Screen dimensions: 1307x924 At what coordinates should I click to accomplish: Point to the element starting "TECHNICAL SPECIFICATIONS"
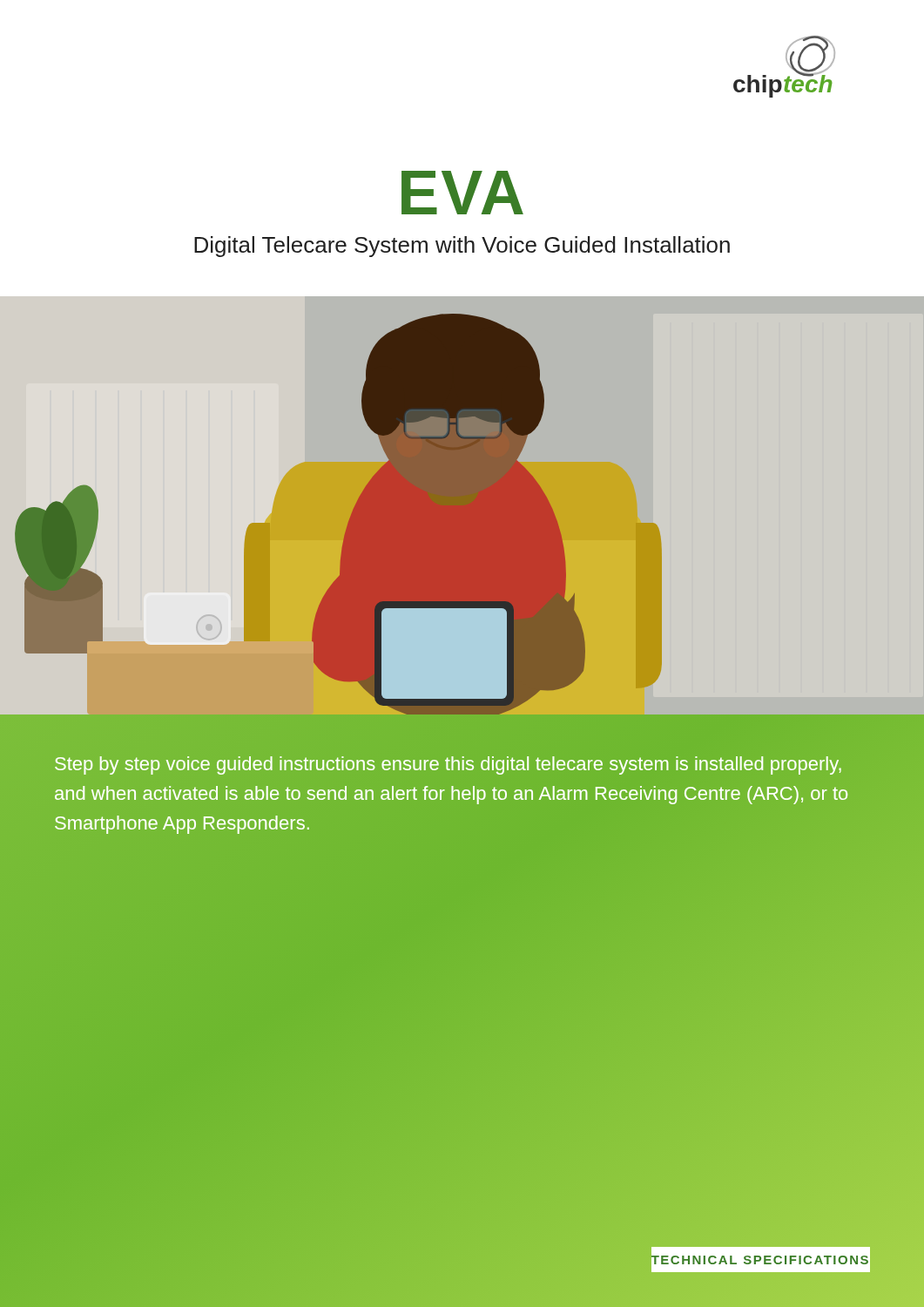pyautogui.click(x=761, y=1259)
